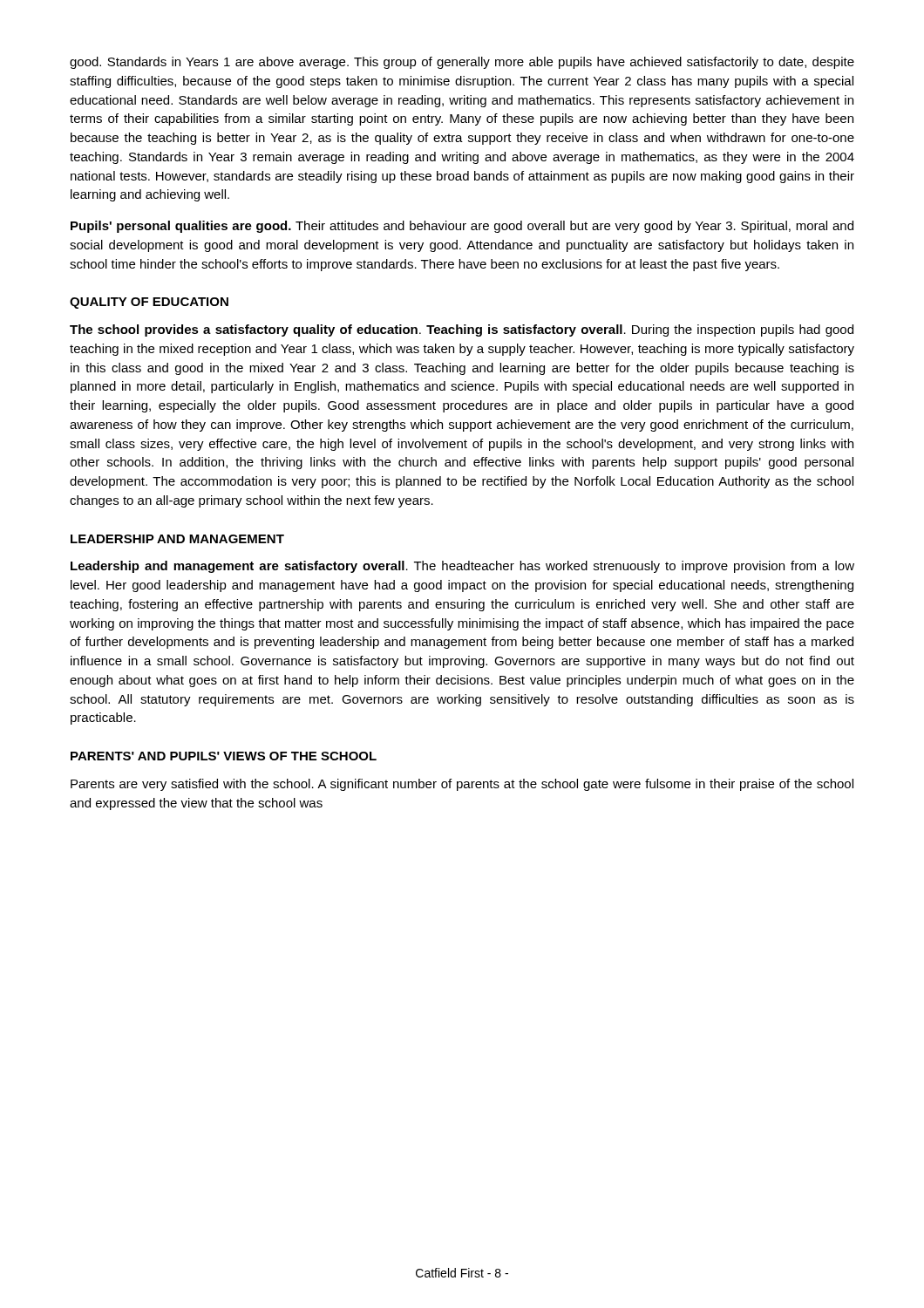Click the section header that begins "PARENTS' AND PUPILS' VIEWS OF THE"

tap(223, 756)
